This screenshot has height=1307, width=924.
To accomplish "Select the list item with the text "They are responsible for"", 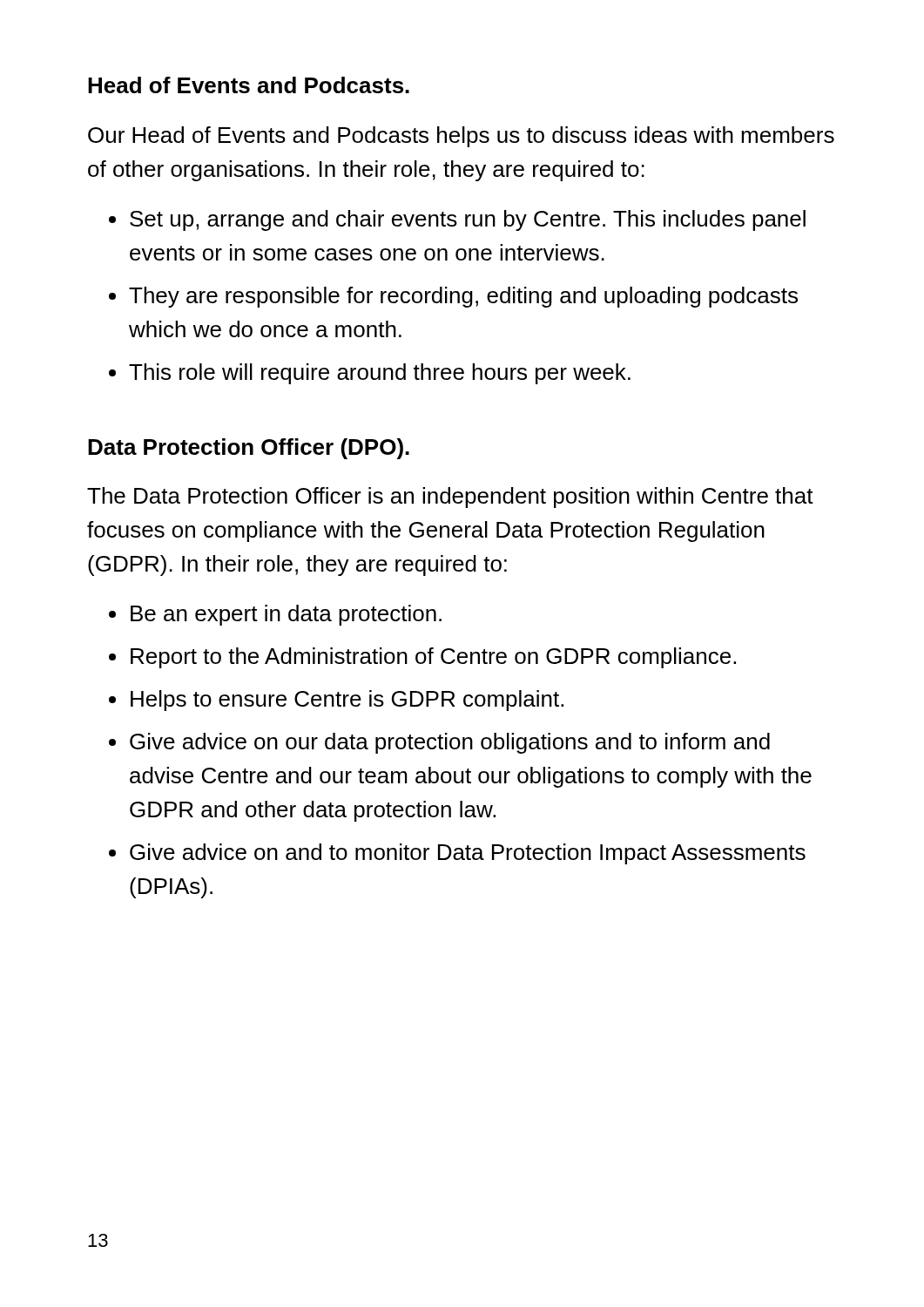I will (464, 312).
